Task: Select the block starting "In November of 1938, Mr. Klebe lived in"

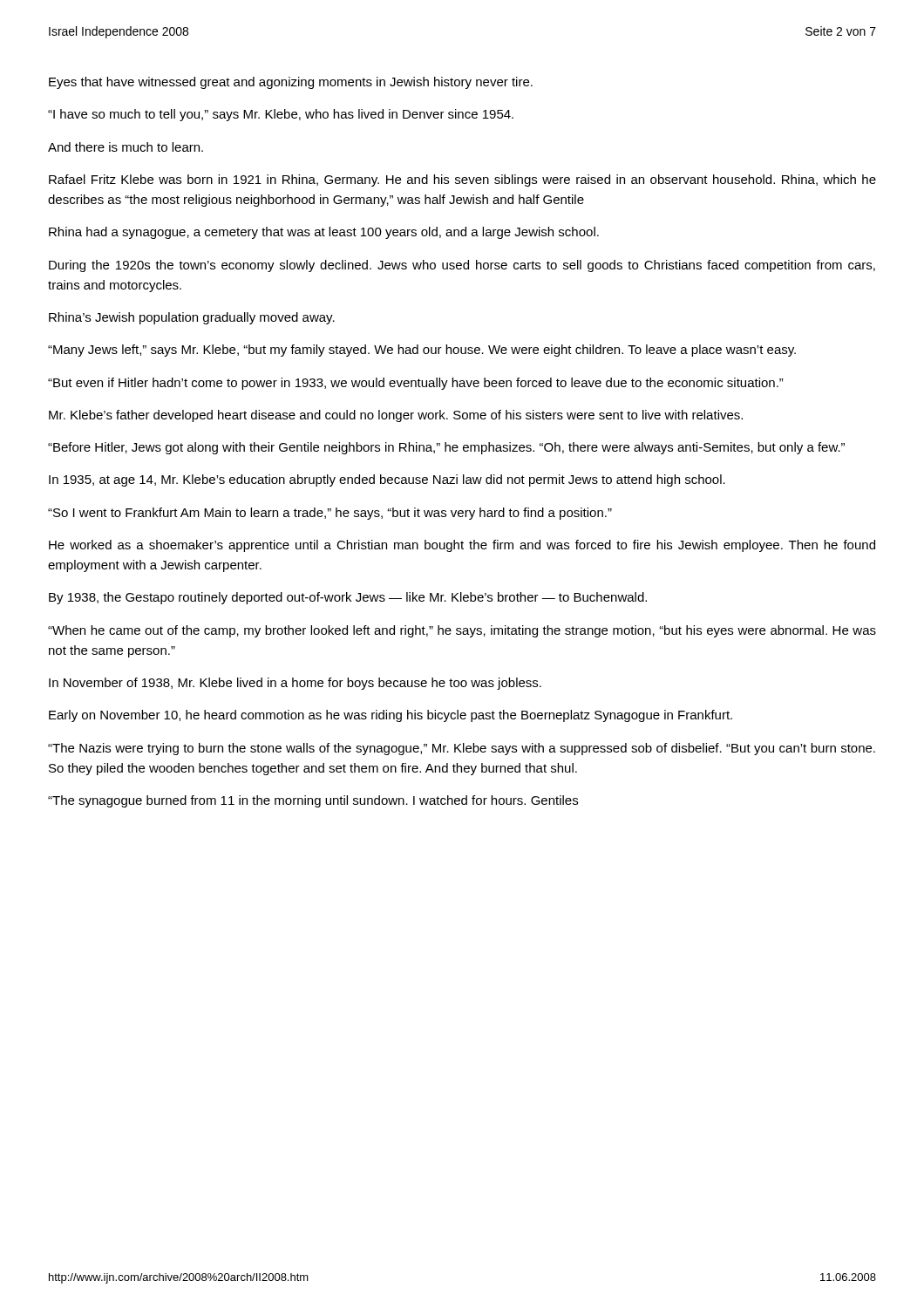Action: pyautogui.click(x=295, y=682)
